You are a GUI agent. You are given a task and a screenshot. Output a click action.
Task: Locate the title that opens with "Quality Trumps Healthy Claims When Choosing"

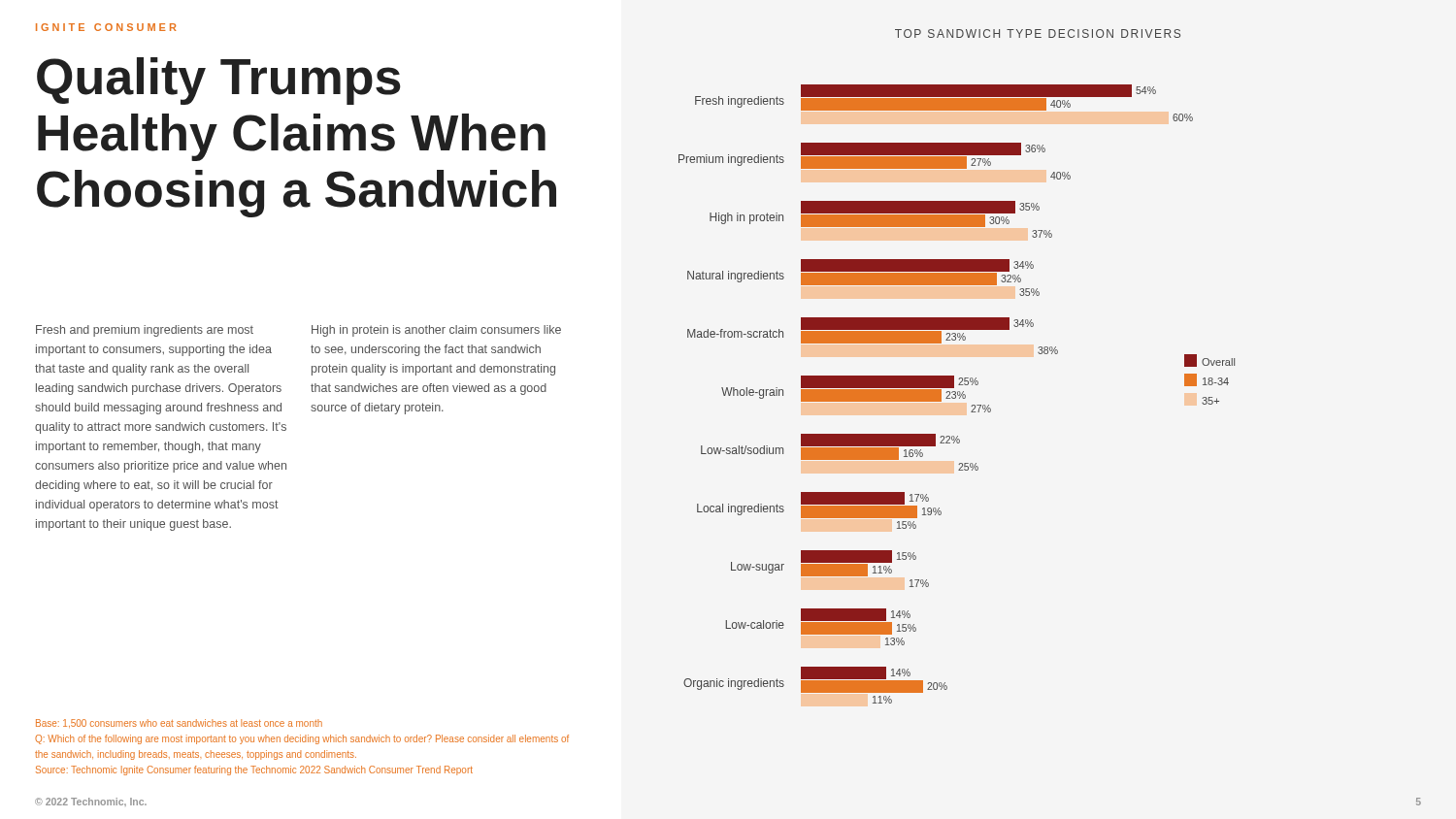coord(297,133)
